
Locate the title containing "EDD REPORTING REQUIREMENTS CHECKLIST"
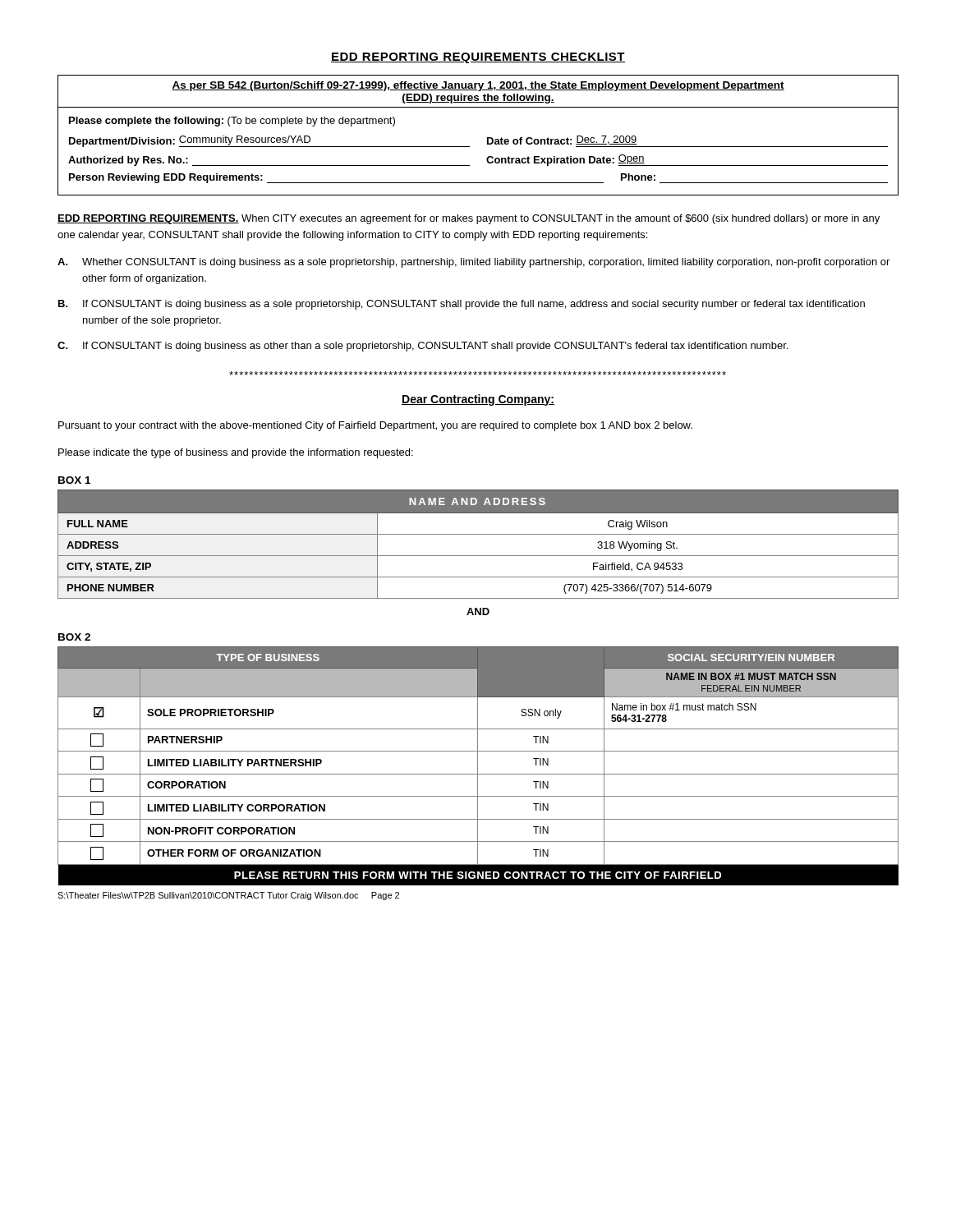(x=478, y=56)
